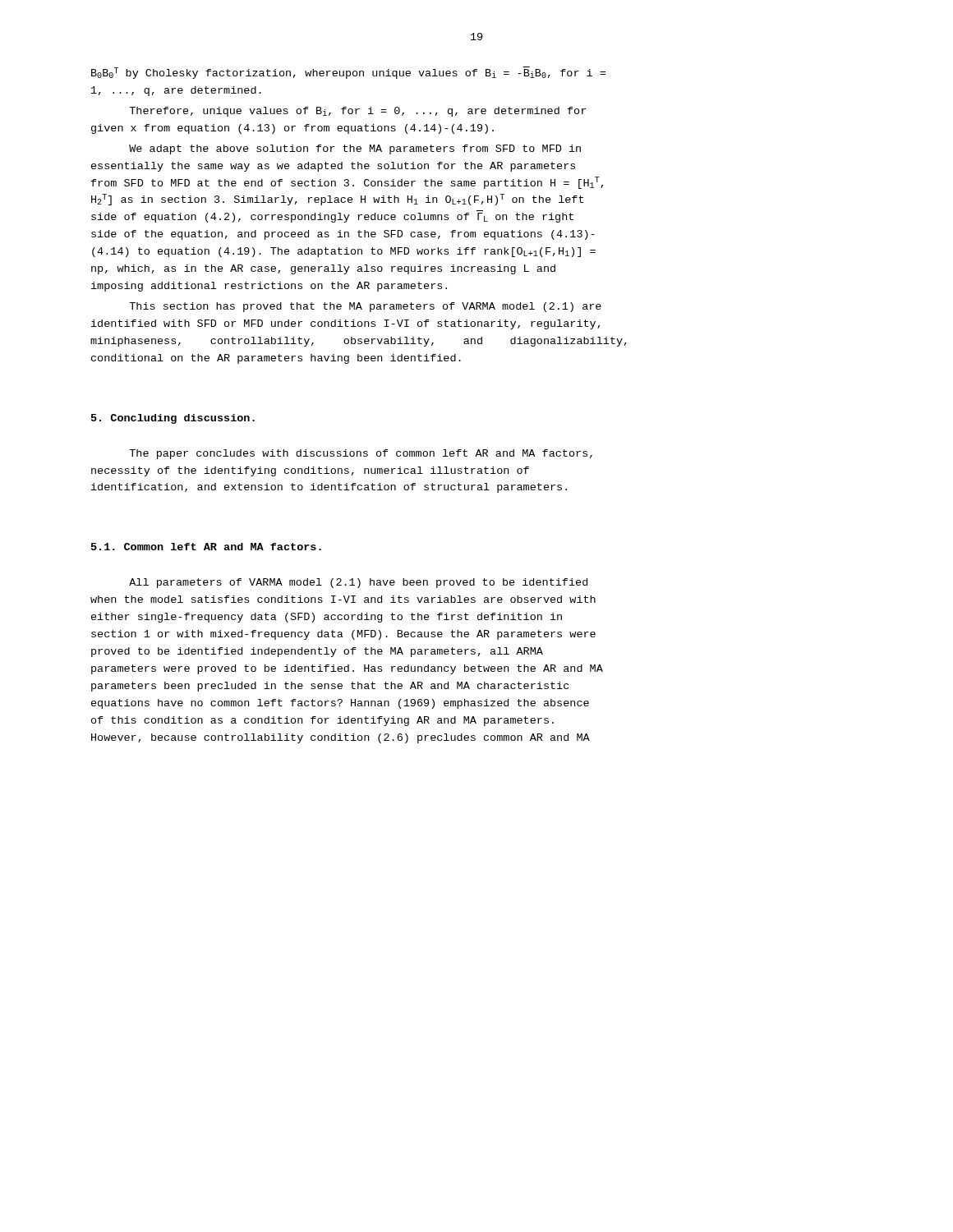Select the text starting "H2T] as in section 3. Similarly,"
This screenshot has width=953, height=1232.
pos(337,200)
